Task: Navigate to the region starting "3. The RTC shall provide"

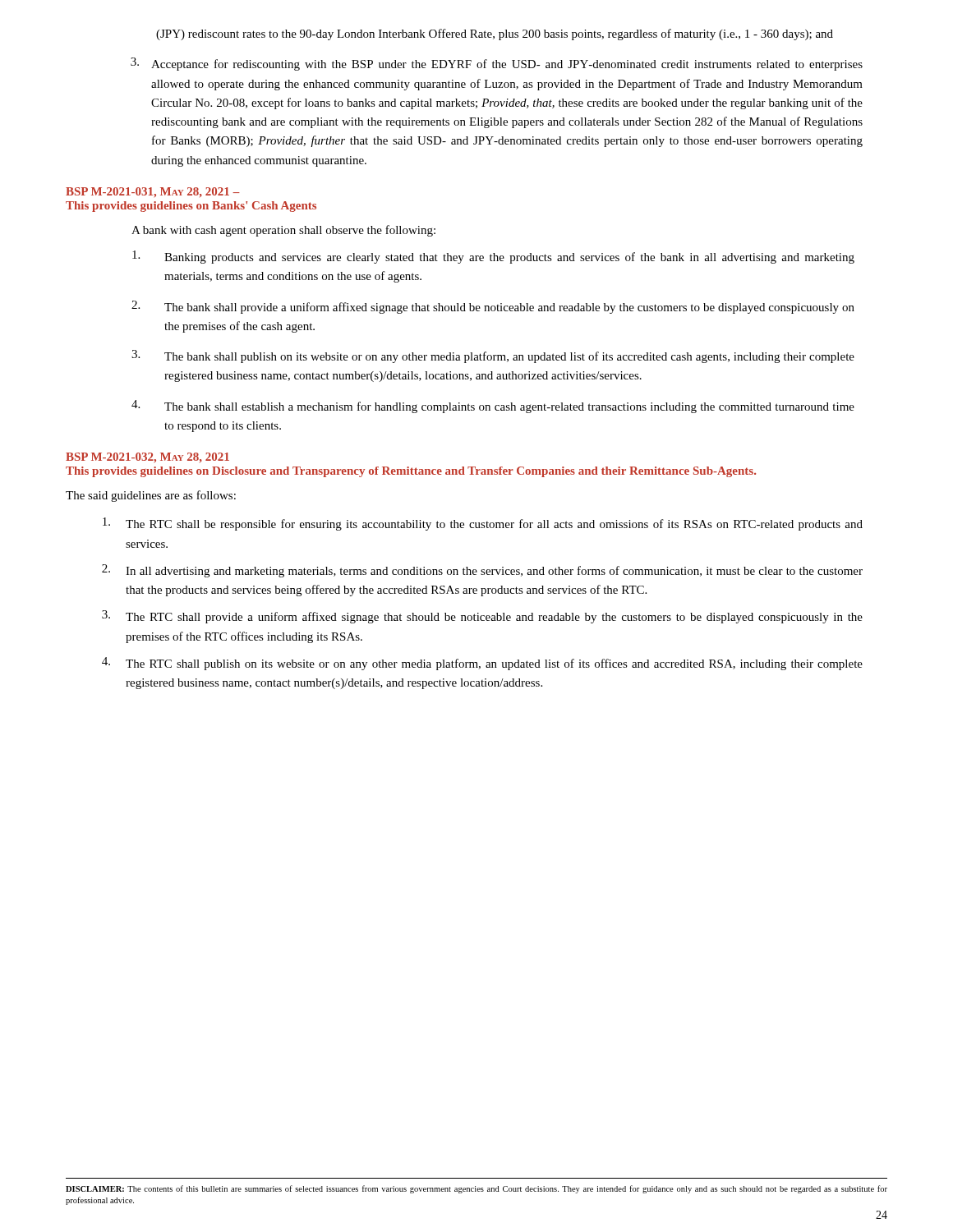Action: click(464, 627)
